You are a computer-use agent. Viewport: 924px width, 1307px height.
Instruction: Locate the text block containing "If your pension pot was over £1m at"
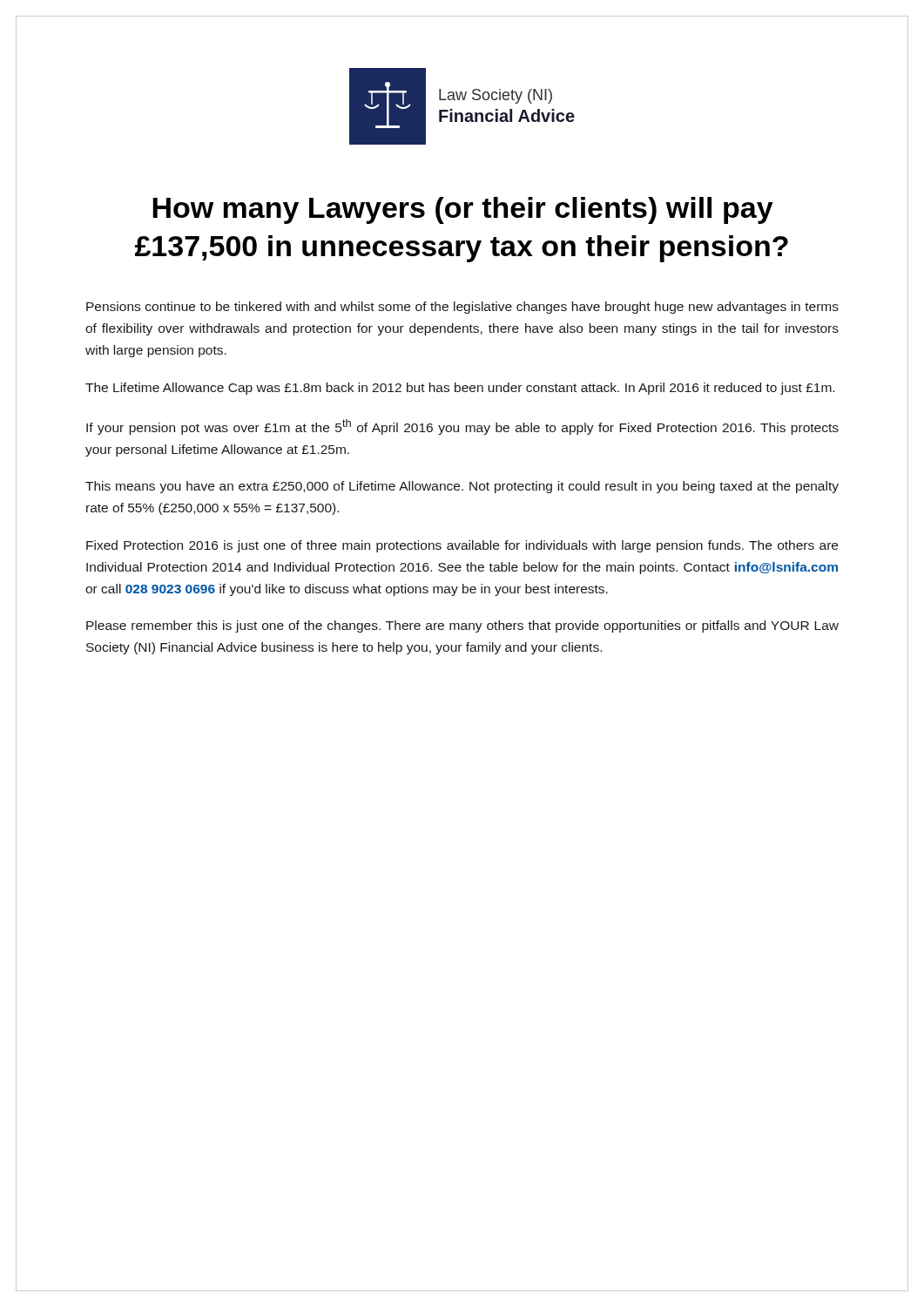coord(462,436)
